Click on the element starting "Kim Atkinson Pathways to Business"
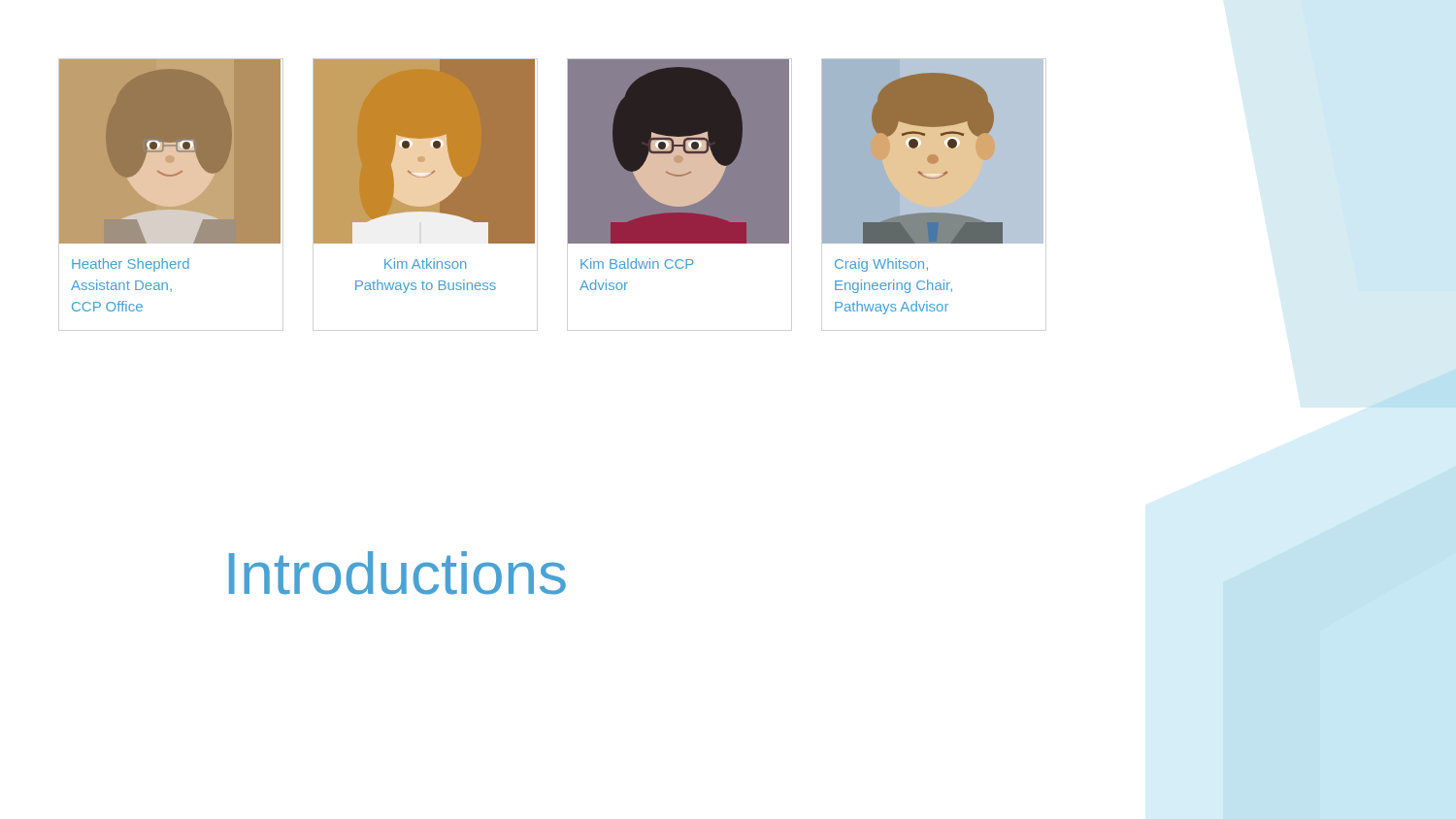The image size is (1456, 819). click(x=425, y=274)
